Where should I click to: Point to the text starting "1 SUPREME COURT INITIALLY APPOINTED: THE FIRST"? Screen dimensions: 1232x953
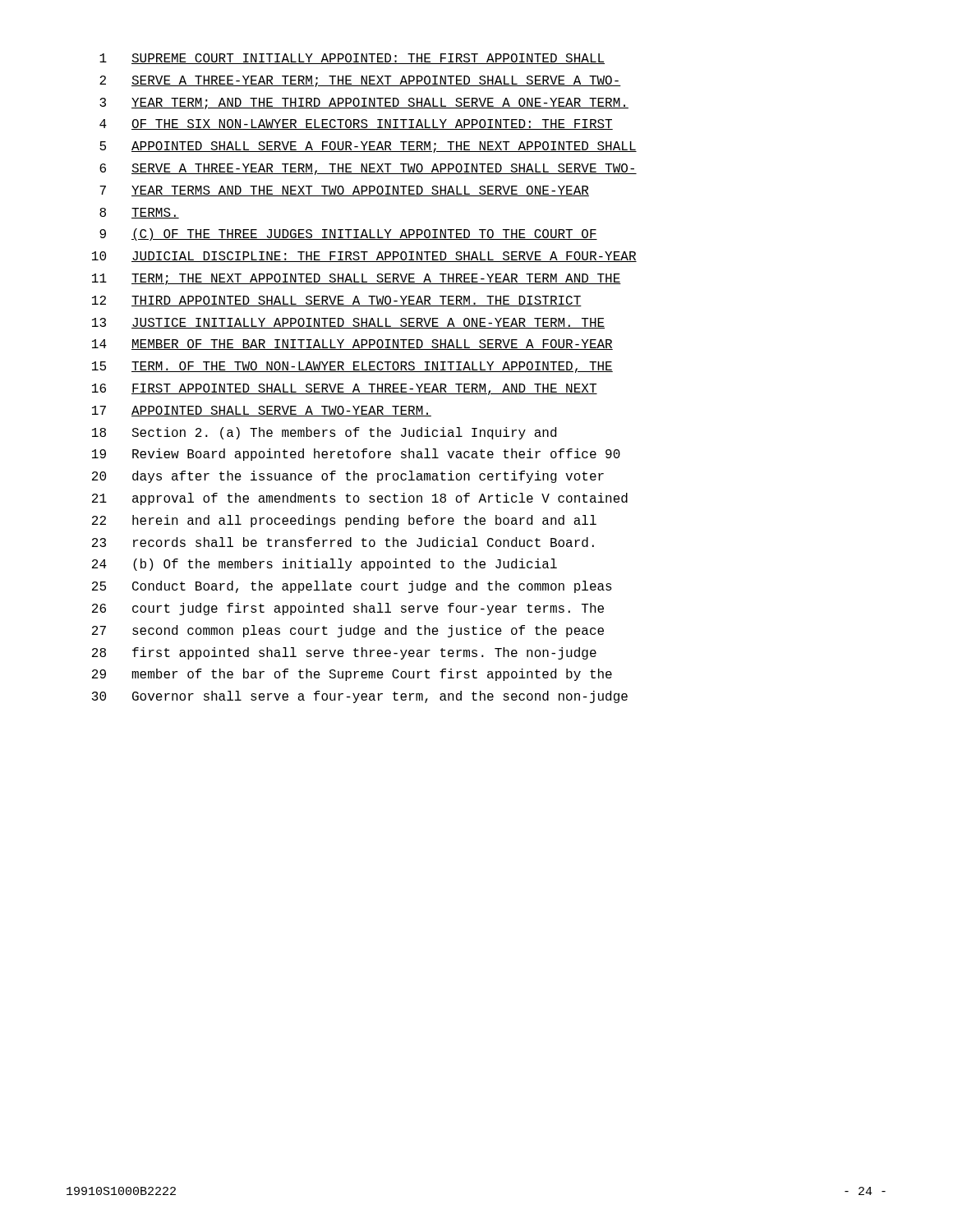[x=476, y=59]
